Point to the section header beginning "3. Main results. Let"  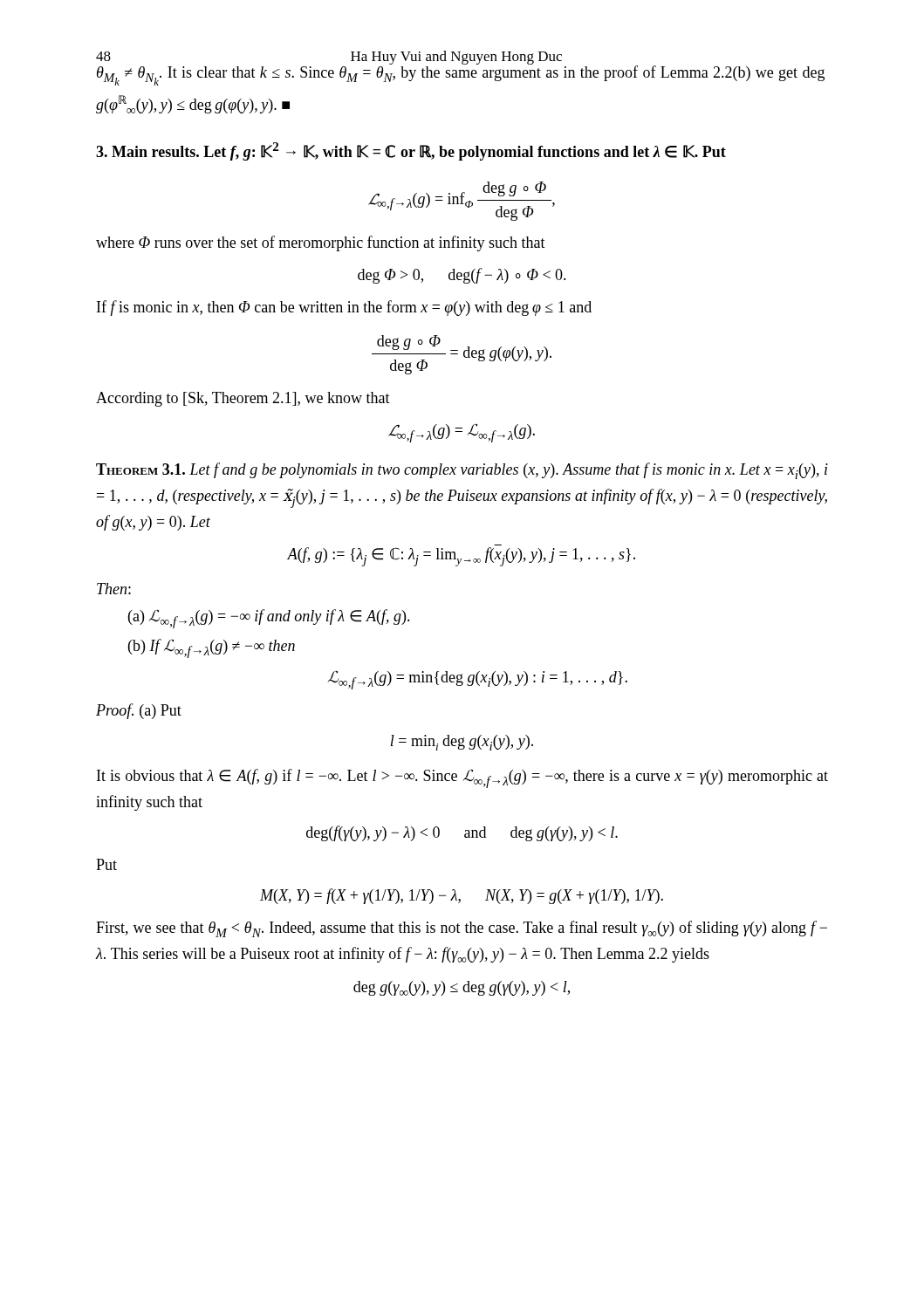point(411,151)
